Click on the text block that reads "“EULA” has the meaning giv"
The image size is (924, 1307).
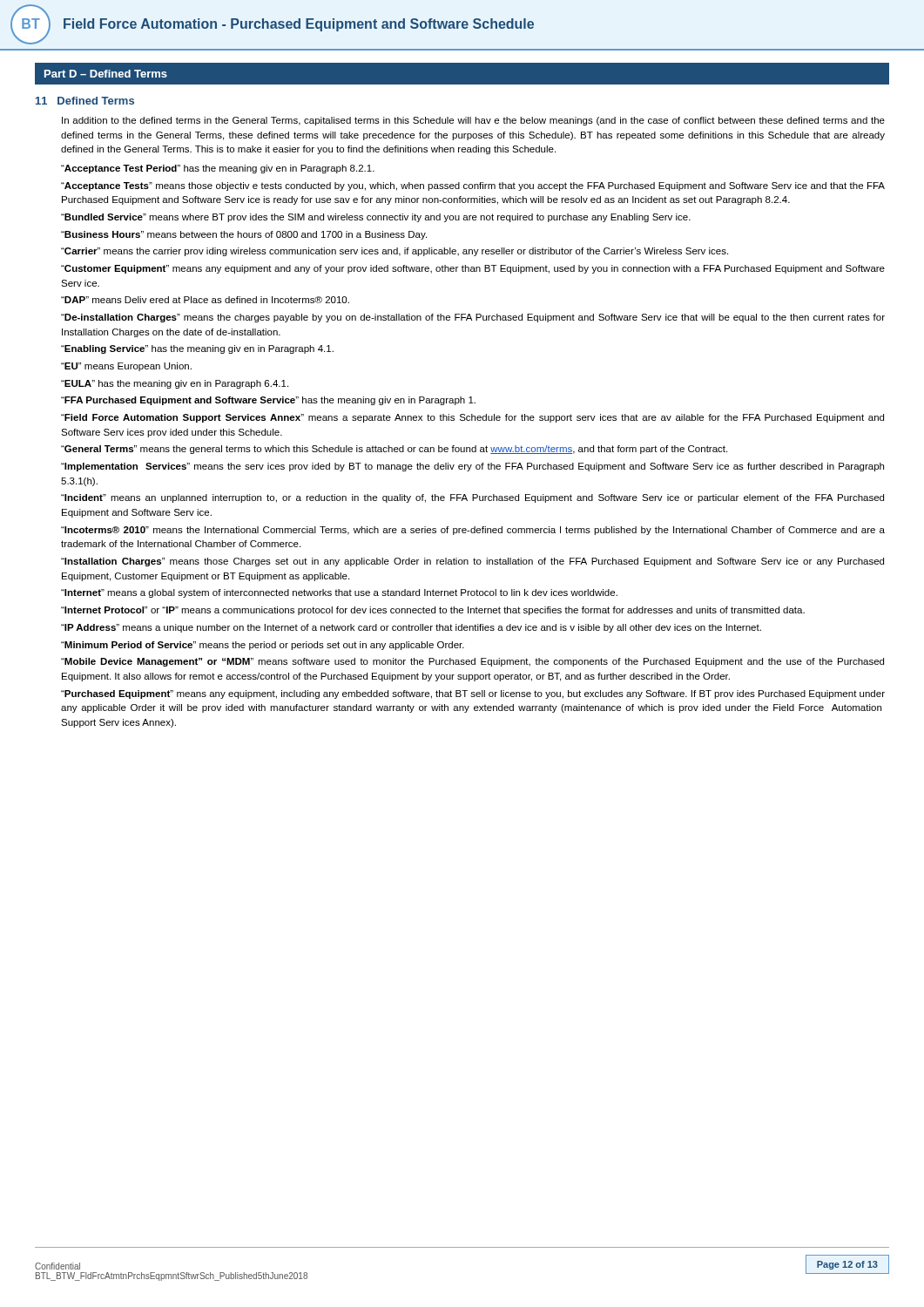[x=175, y=383]
